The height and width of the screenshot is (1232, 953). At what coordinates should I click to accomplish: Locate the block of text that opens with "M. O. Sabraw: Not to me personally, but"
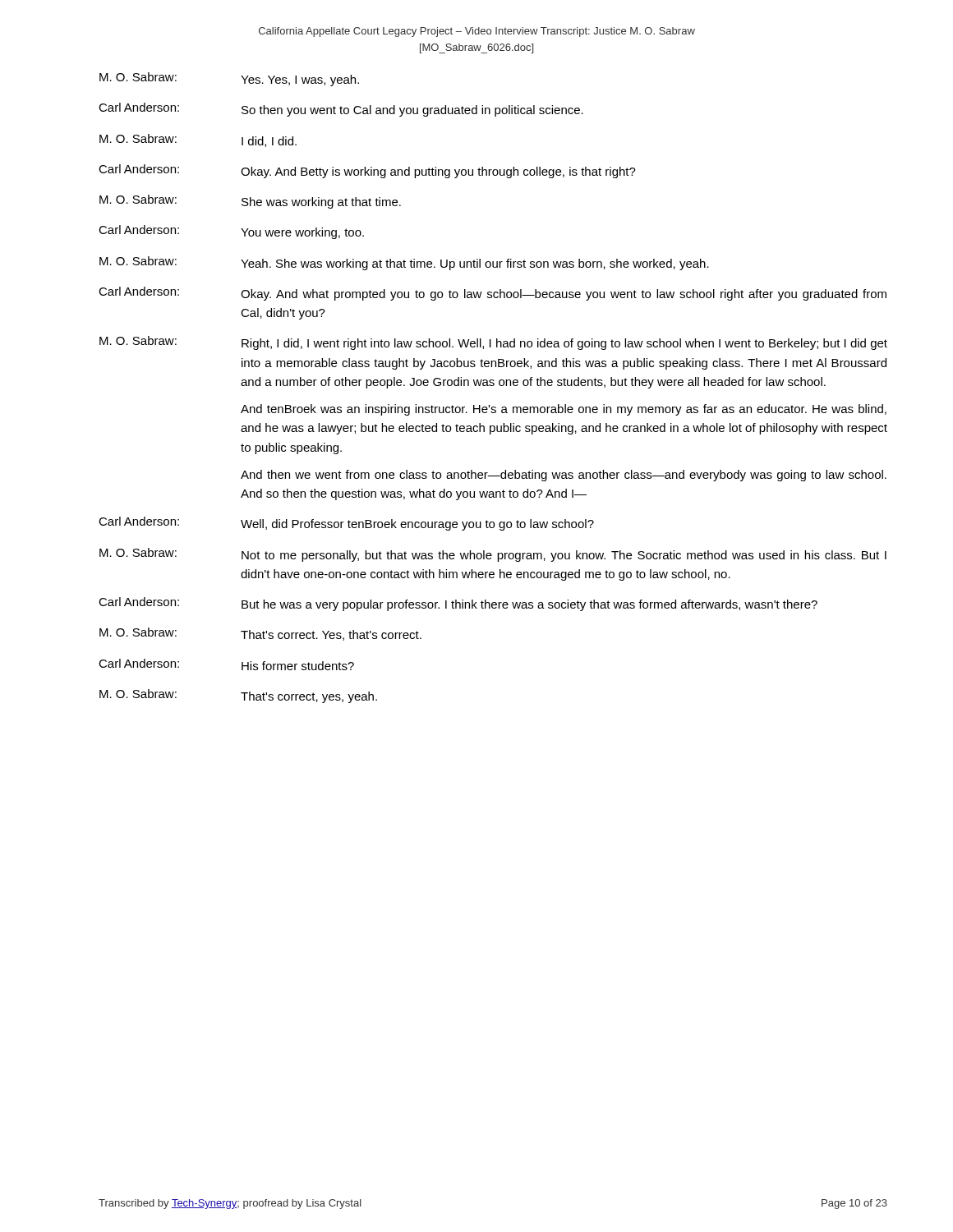click(x=493, y=564)
